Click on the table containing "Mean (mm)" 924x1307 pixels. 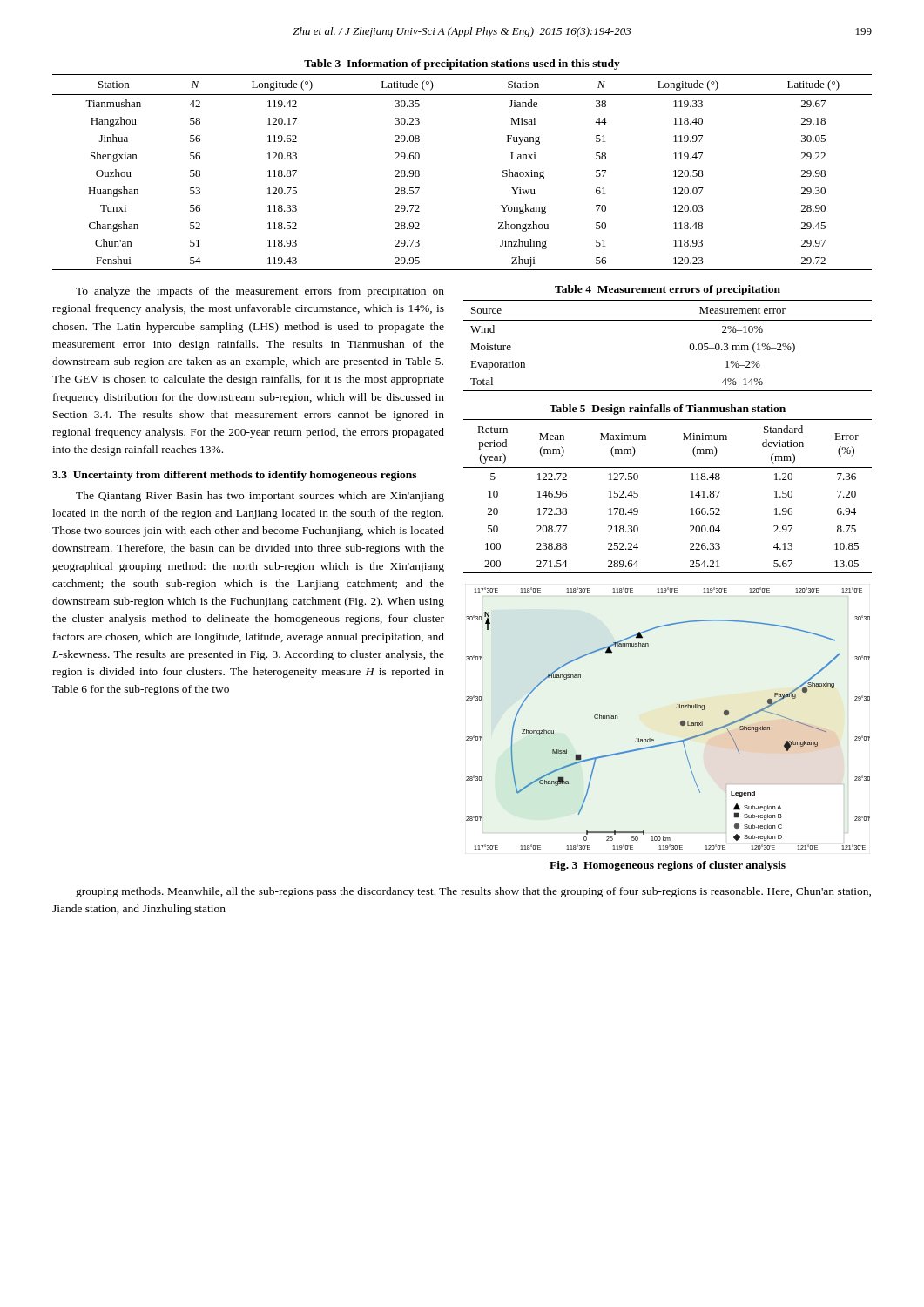click(667, 496)
